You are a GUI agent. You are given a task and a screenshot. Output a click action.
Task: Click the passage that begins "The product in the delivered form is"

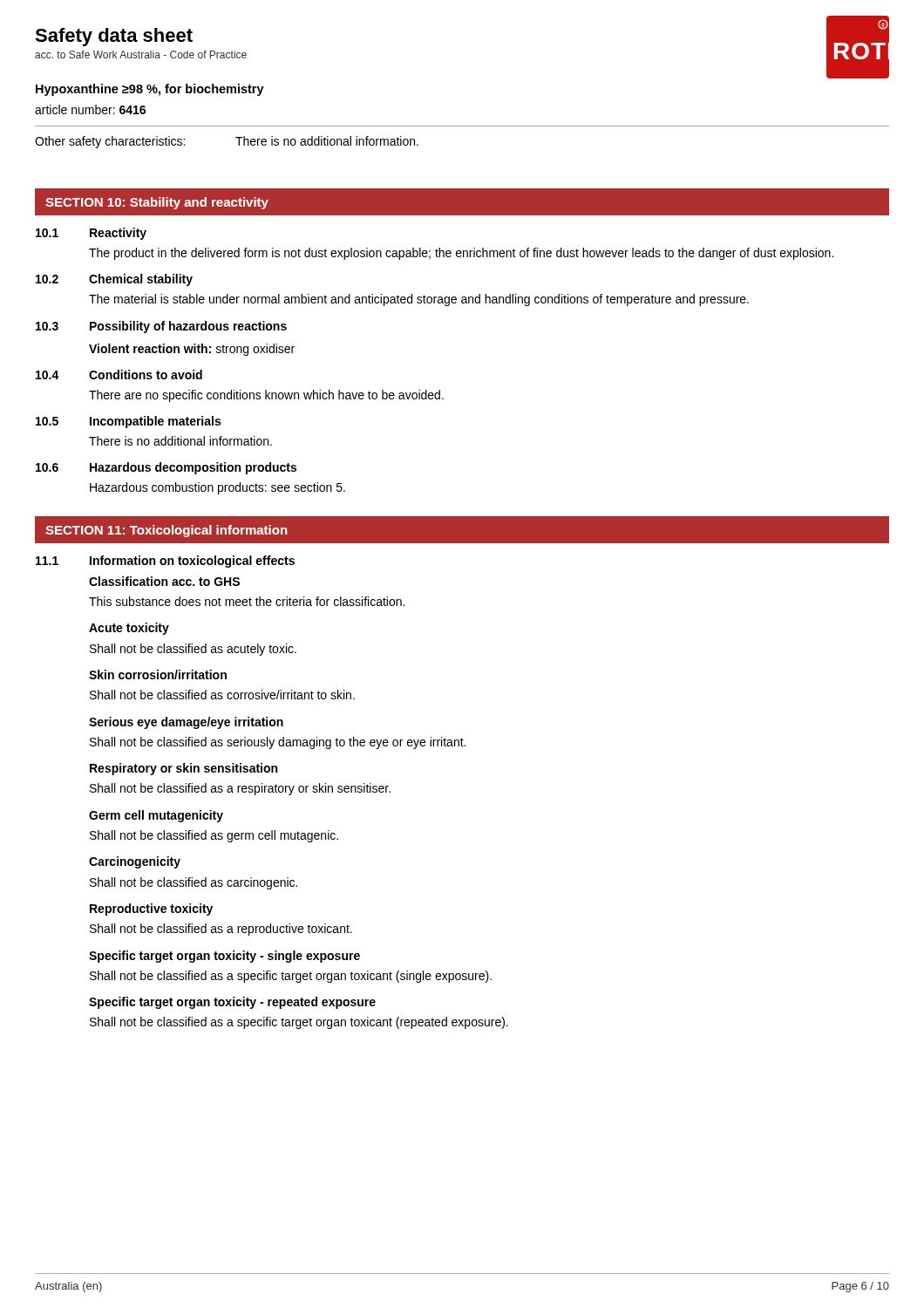click(462, 253)
